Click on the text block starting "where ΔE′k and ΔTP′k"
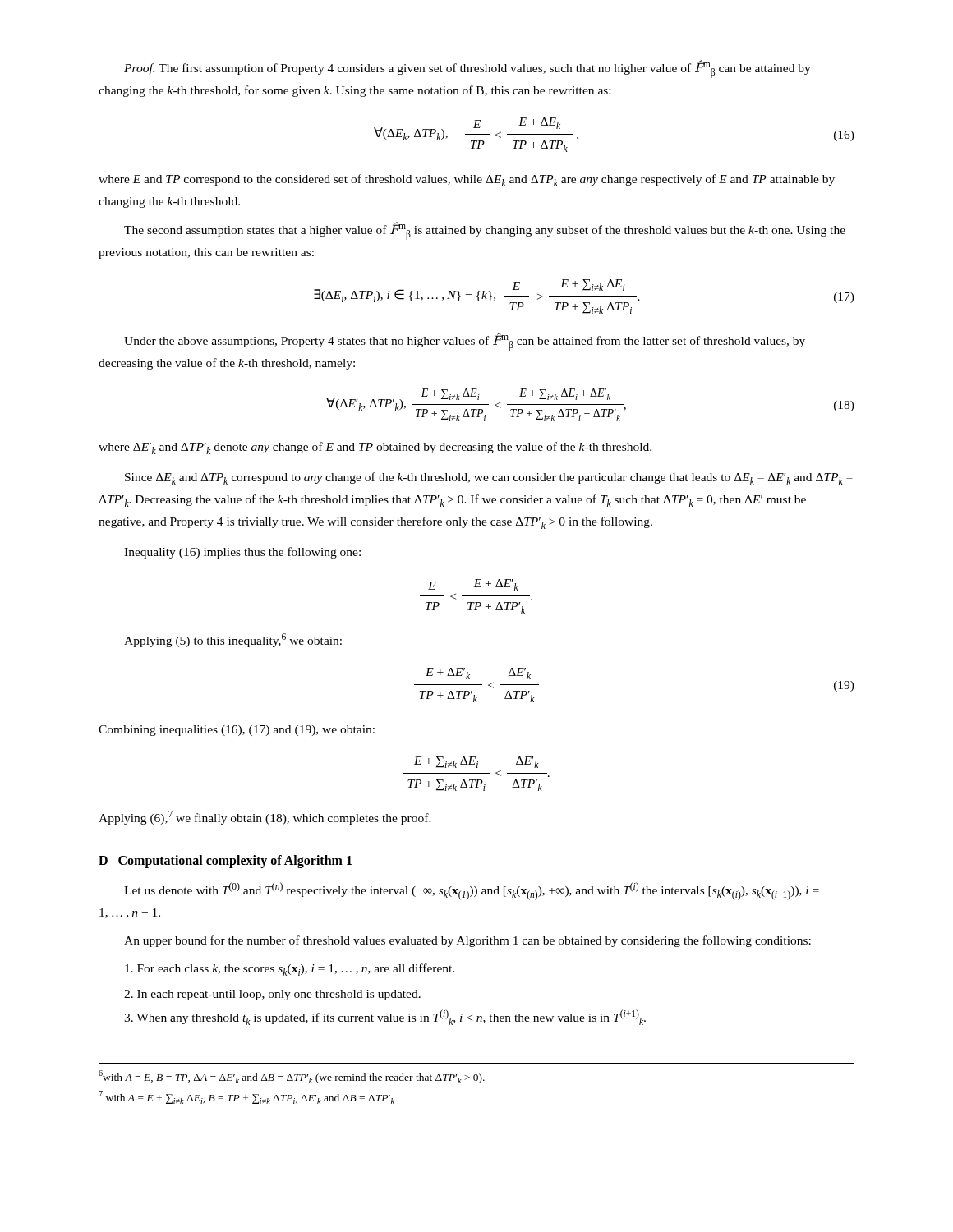The image size is (953, 1232). [x=375, y=448]
